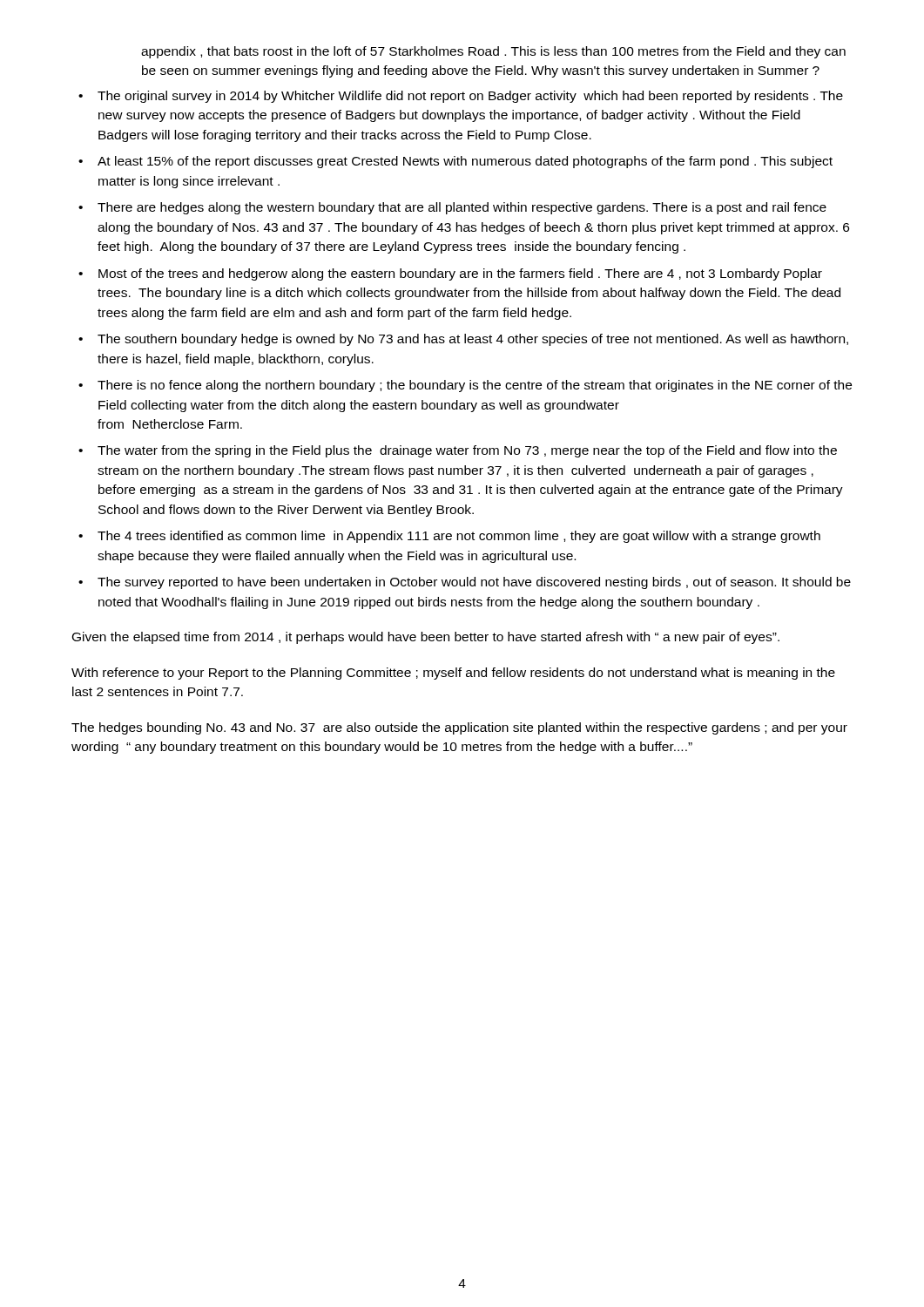Image resolution: width=924 pixels, height=1307 pixels.
Task: Locate the text block that says "The hedges bounding No. 43 and No."
Action: click(459, 737)
